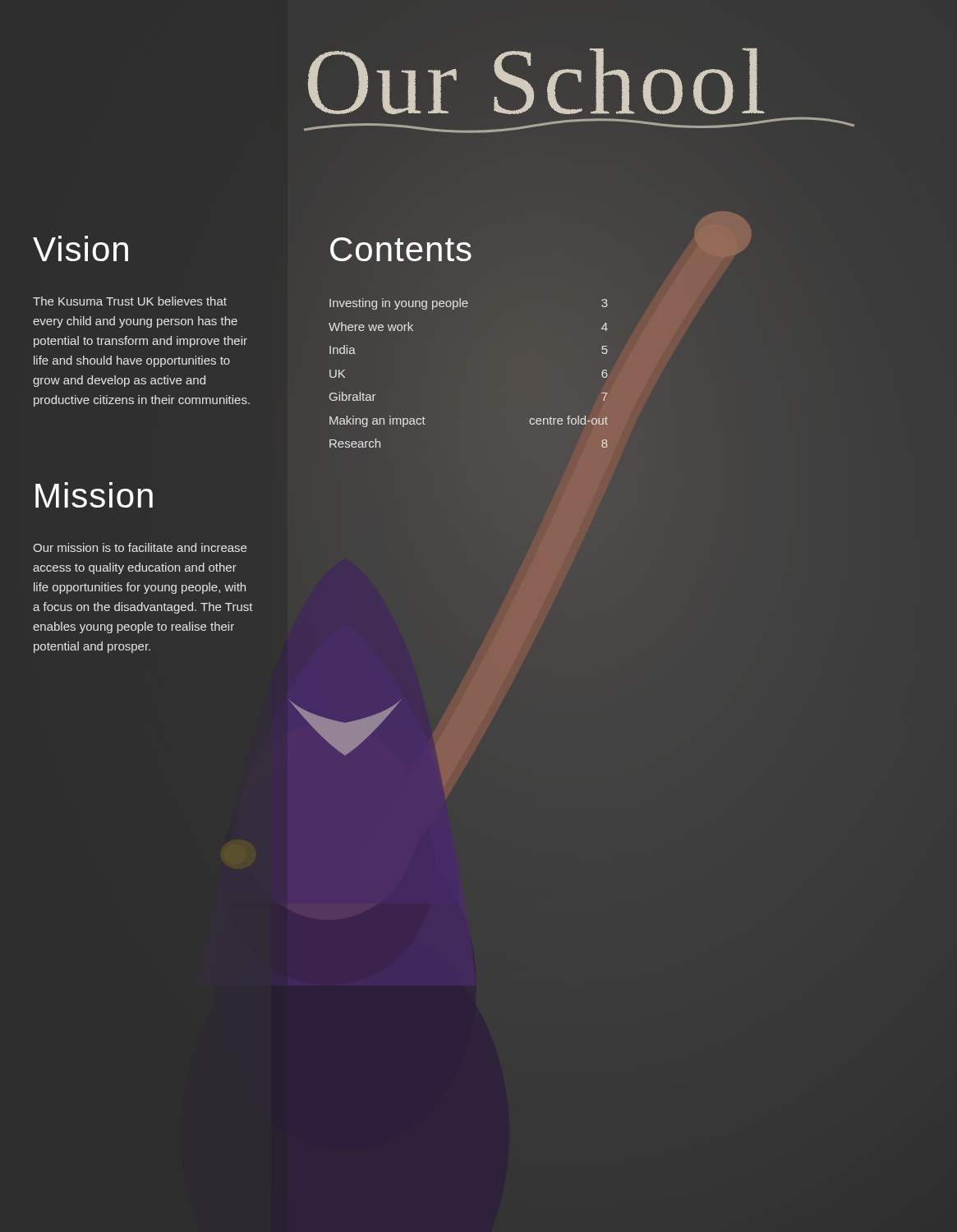Click where it says "India 5"
957x1232 pixels.
(x=341, y=349)
